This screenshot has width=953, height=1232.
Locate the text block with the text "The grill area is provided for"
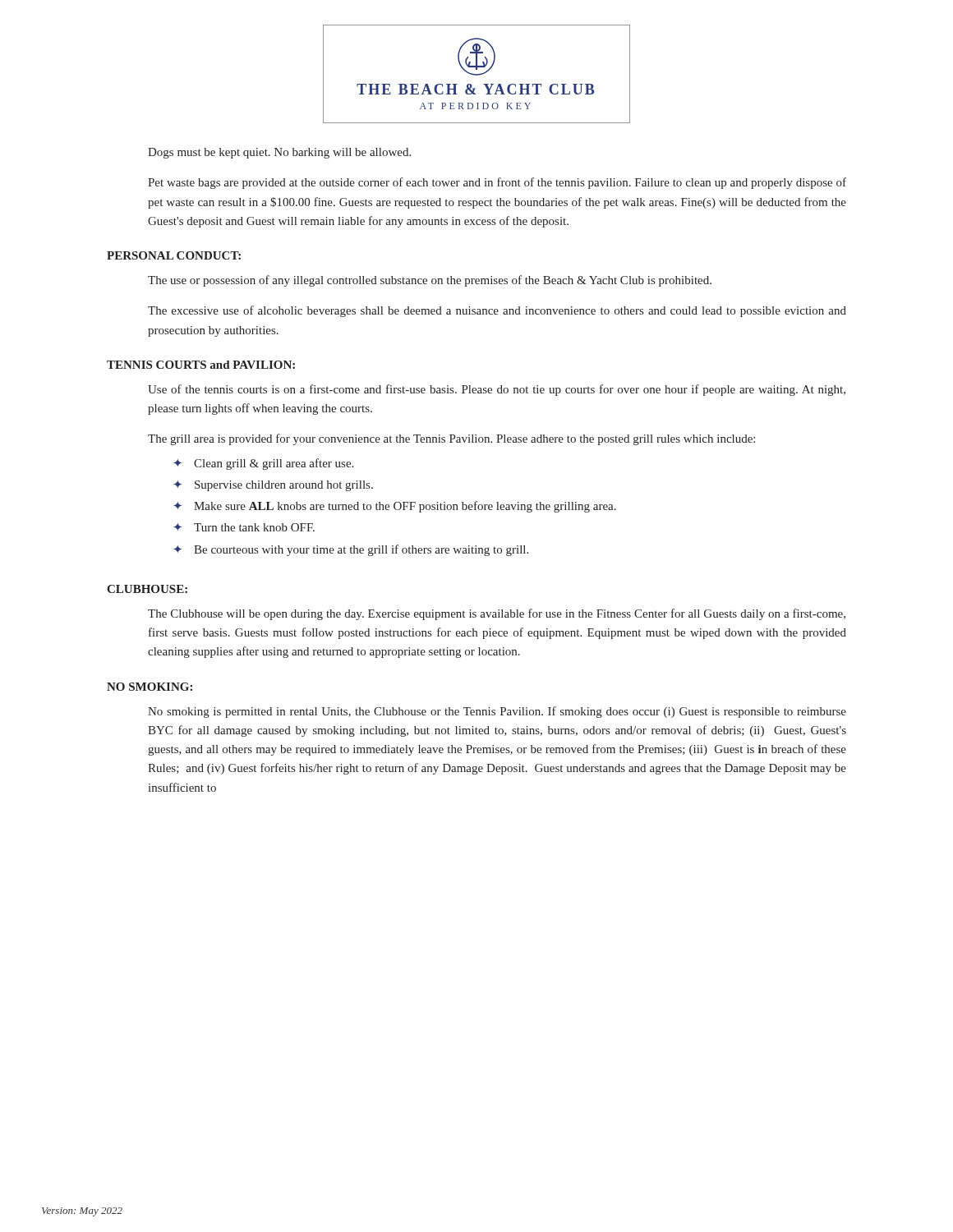(x=452, y=439)
